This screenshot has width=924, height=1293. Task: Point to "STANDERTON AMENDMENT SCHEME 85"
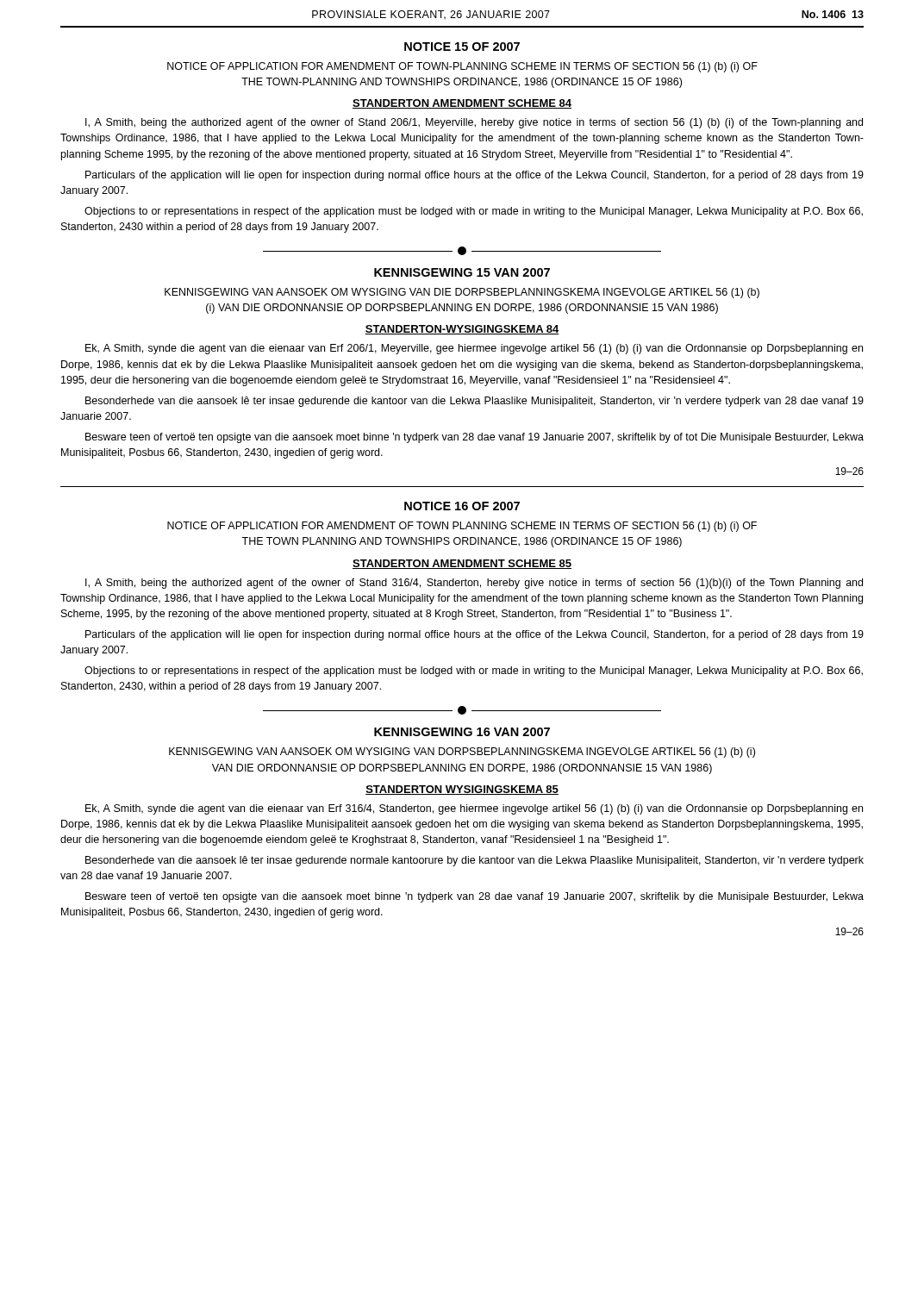(462, 563)
